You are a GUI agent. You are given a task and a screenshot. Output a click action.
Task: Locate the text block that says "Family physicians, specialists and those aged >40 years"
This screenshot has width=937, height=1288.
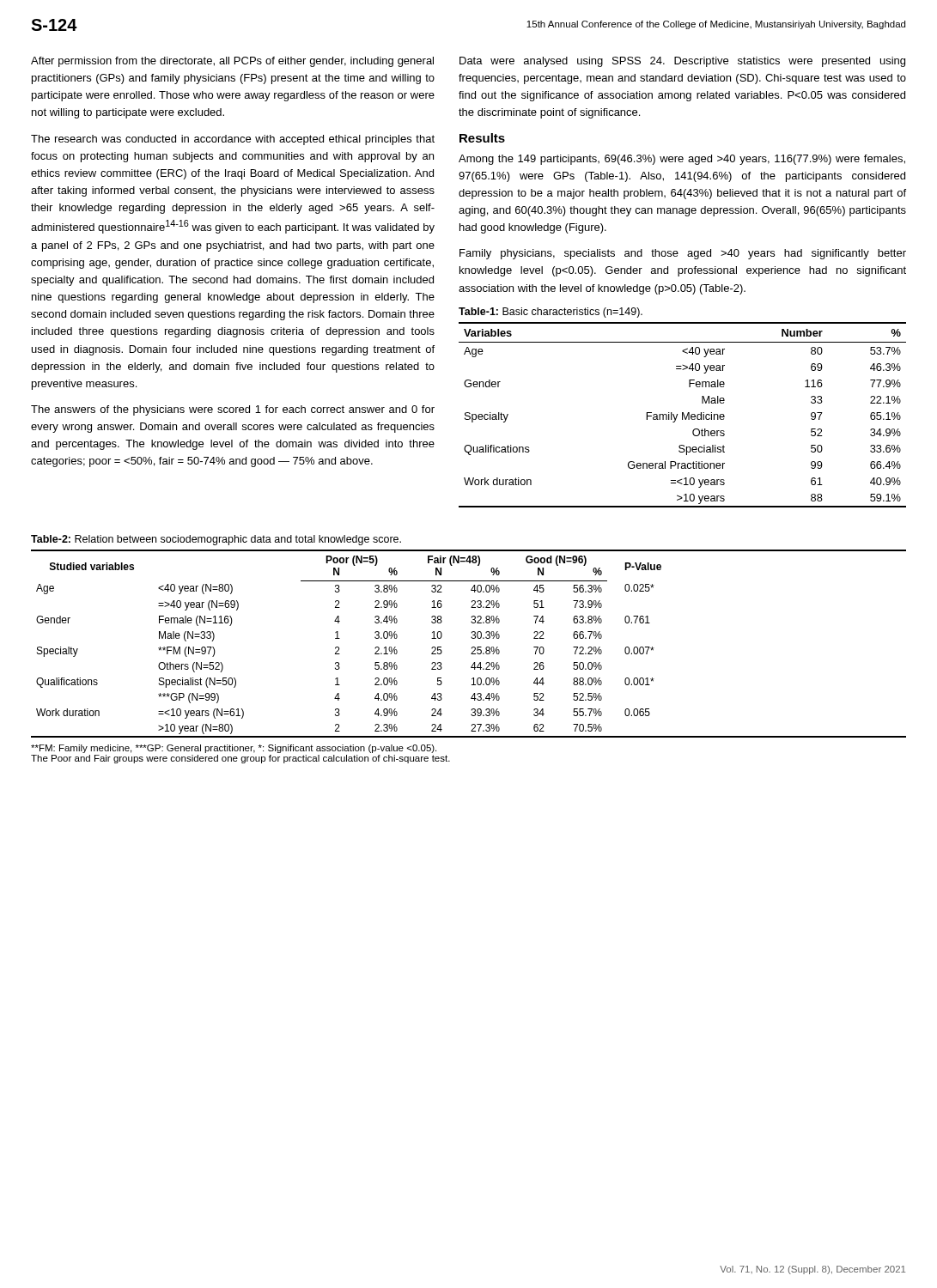click(x=682, y=270)
